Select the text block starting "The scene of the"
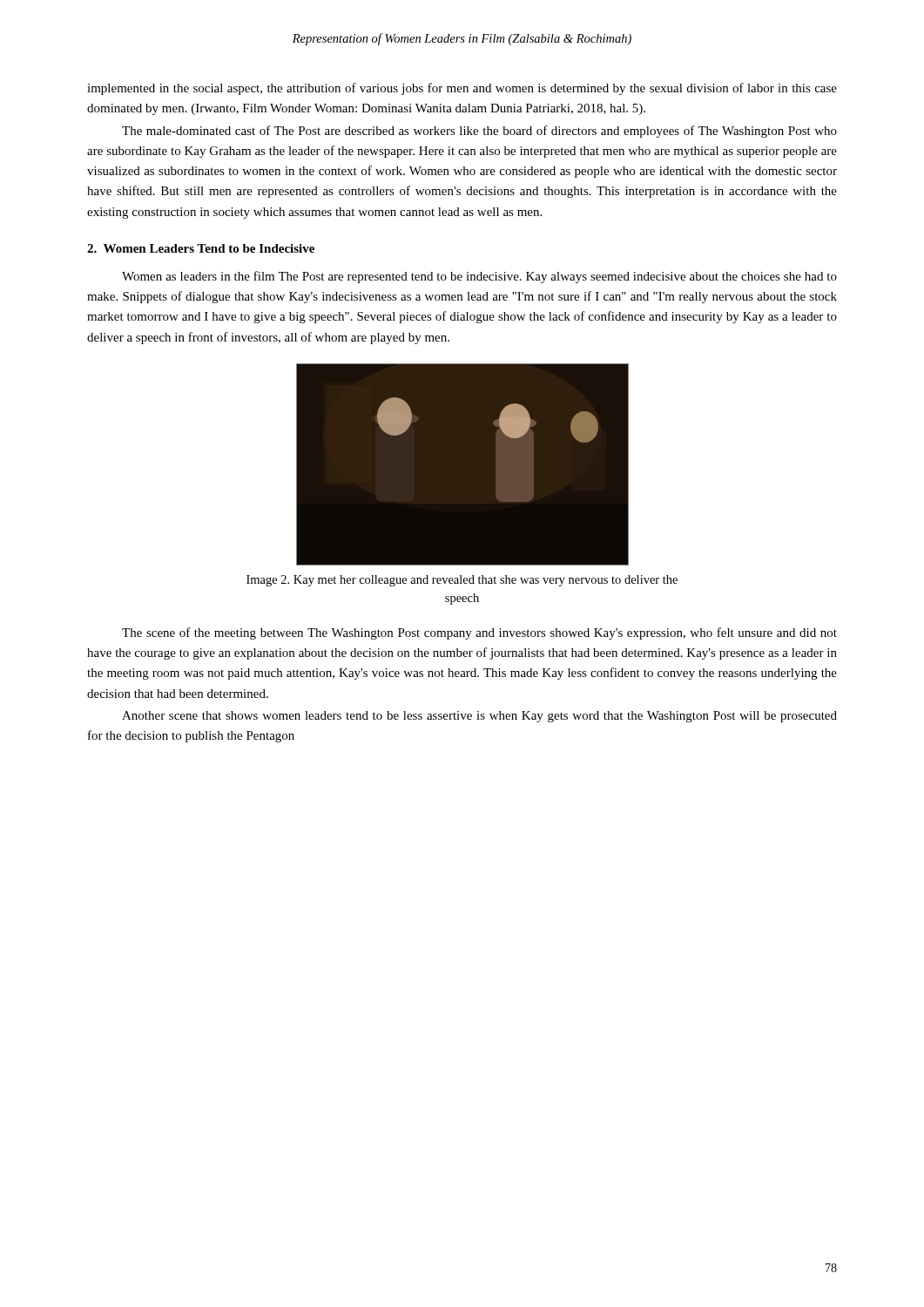Image resolution: width=924 pixels, height=1307 pixels. [x=462, y=684]
